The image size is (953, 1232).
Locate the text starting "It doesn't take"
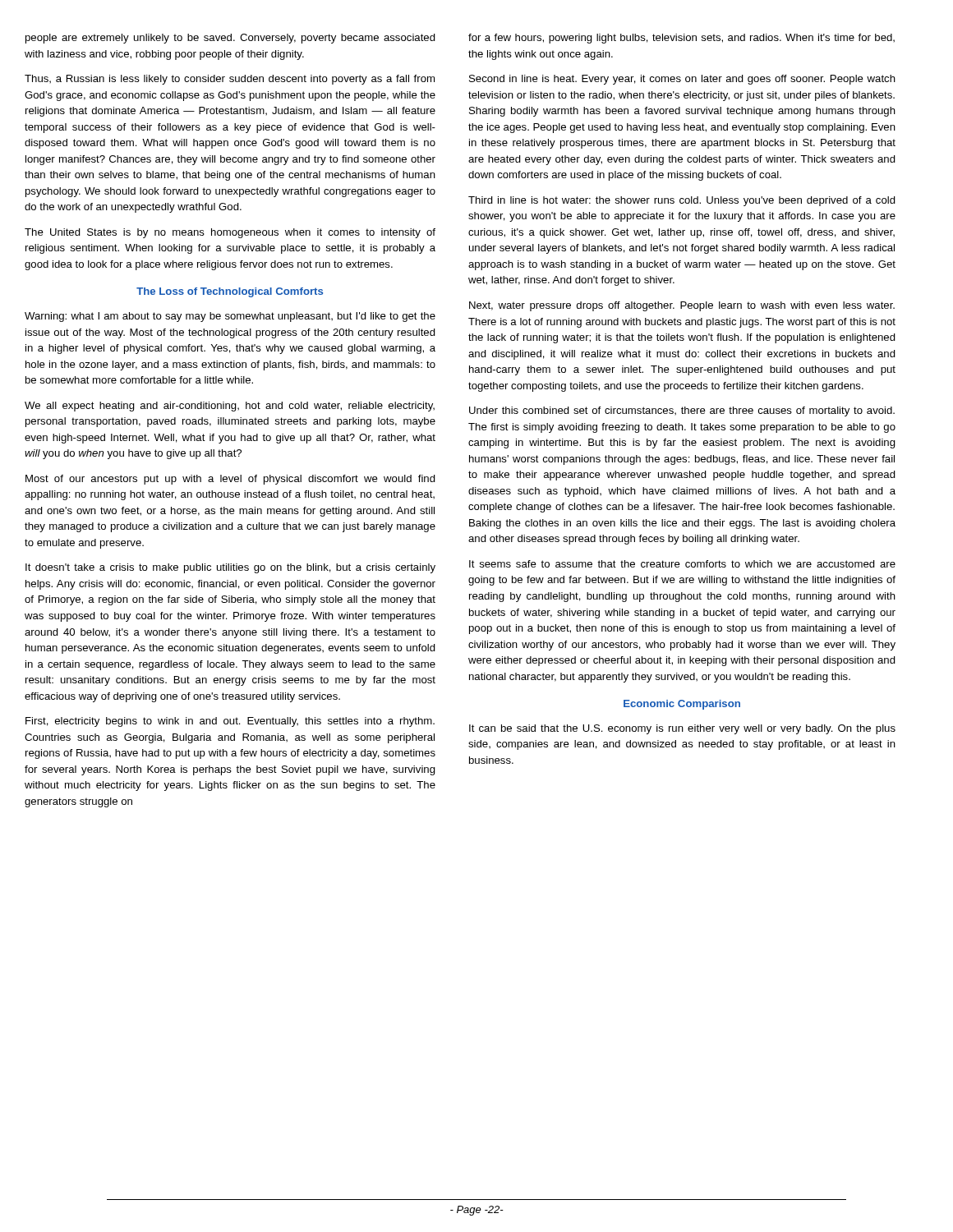[230, 632]
